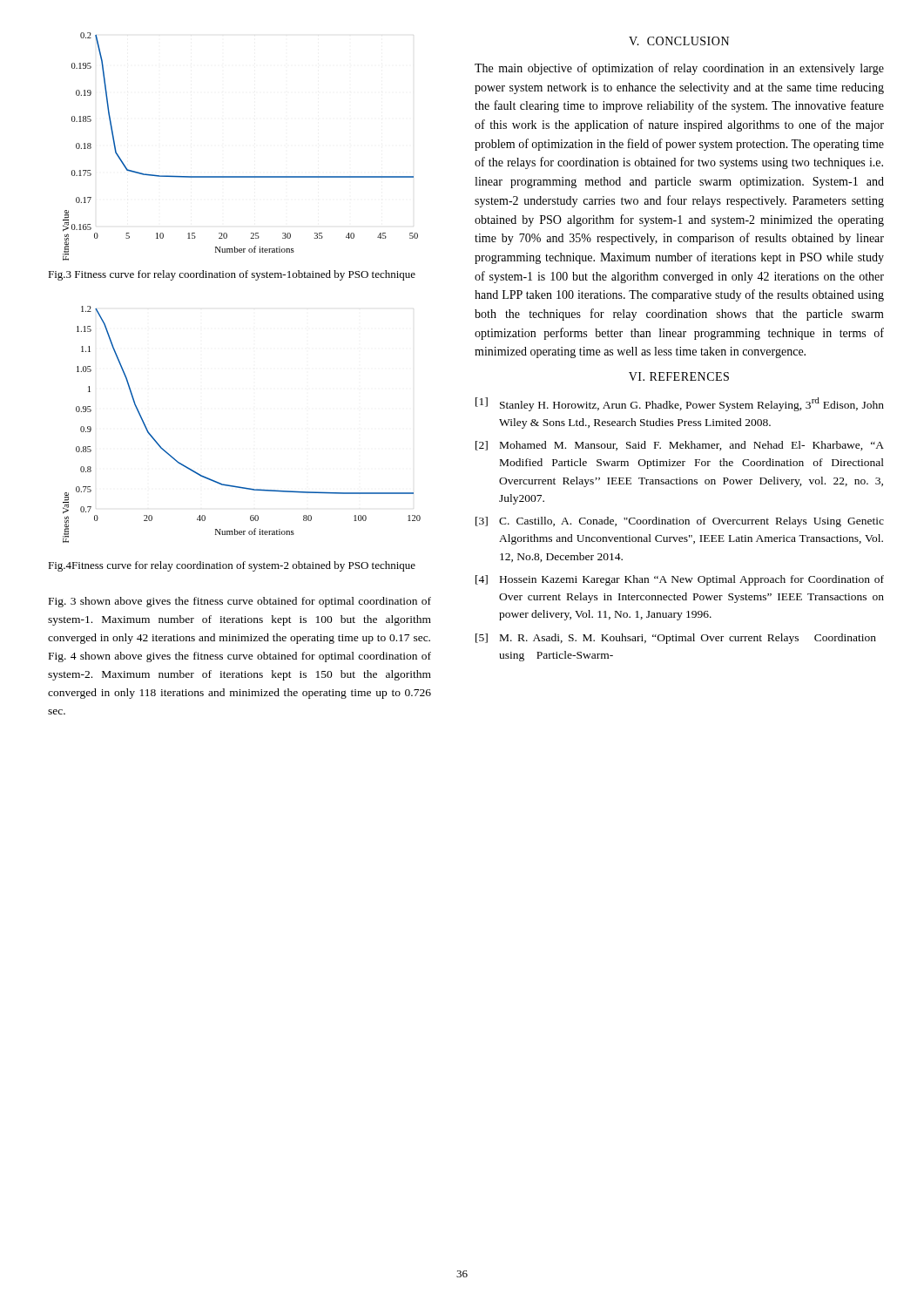The height and width of the screenshot is (1307, 924).
Task: Where is the passage that starts "[3] C. Castillo, A. Conade,"?
Action: (679, 539)
